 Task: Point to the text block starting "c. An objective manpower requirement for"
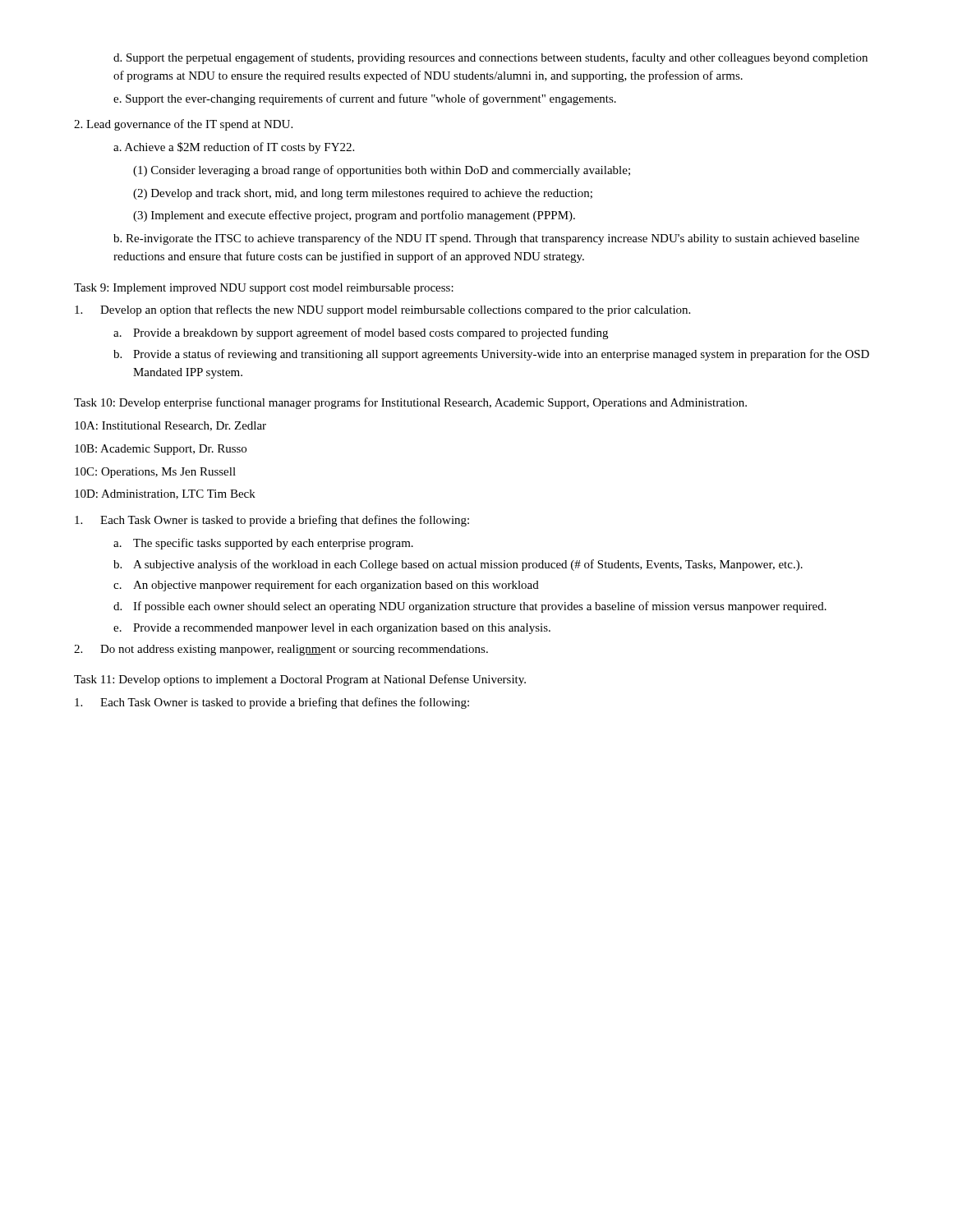pyautogui.click(x=326, y=586)
